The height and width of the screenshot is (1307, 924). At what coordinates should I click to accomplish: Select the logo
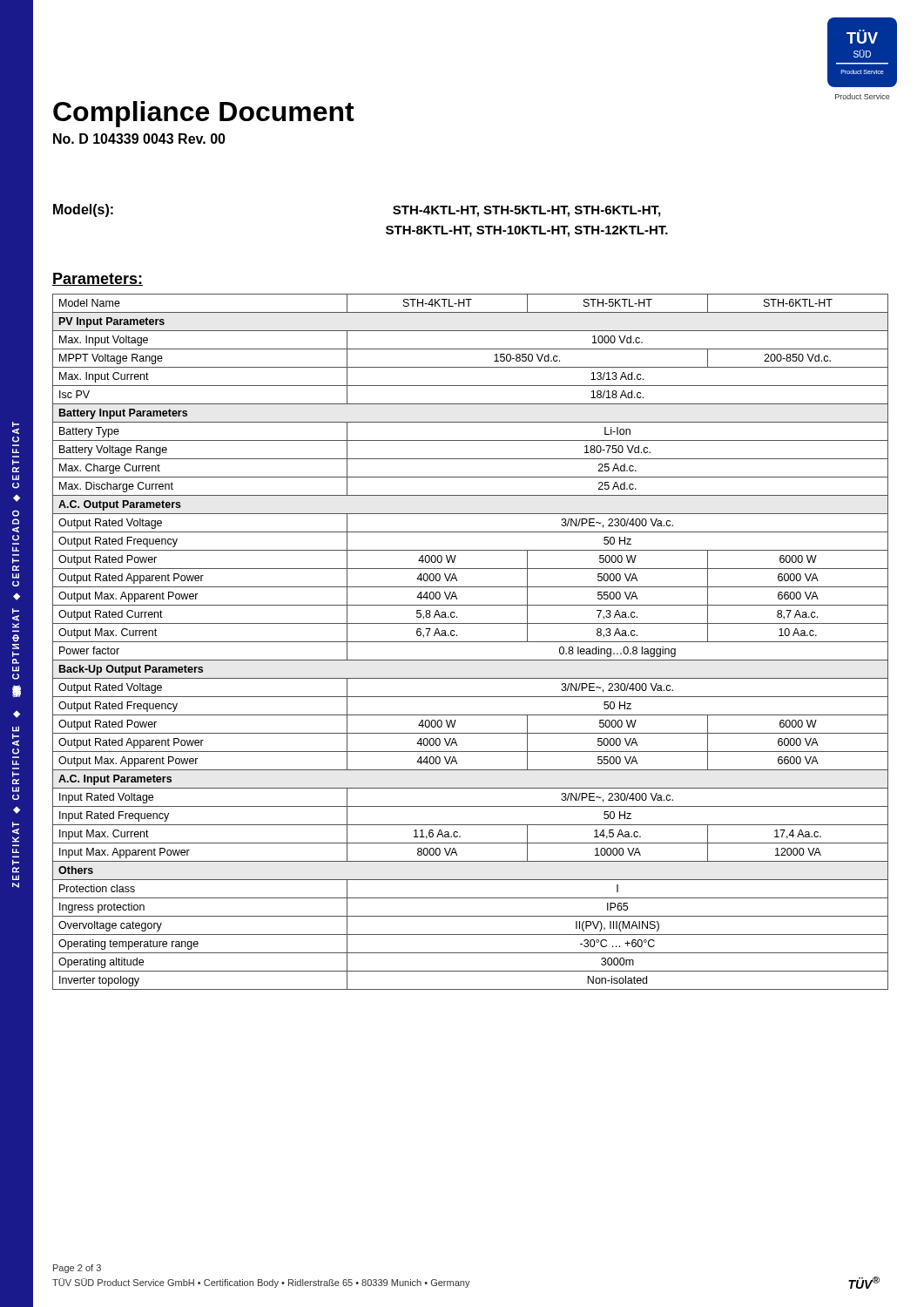tap(862, 59)
